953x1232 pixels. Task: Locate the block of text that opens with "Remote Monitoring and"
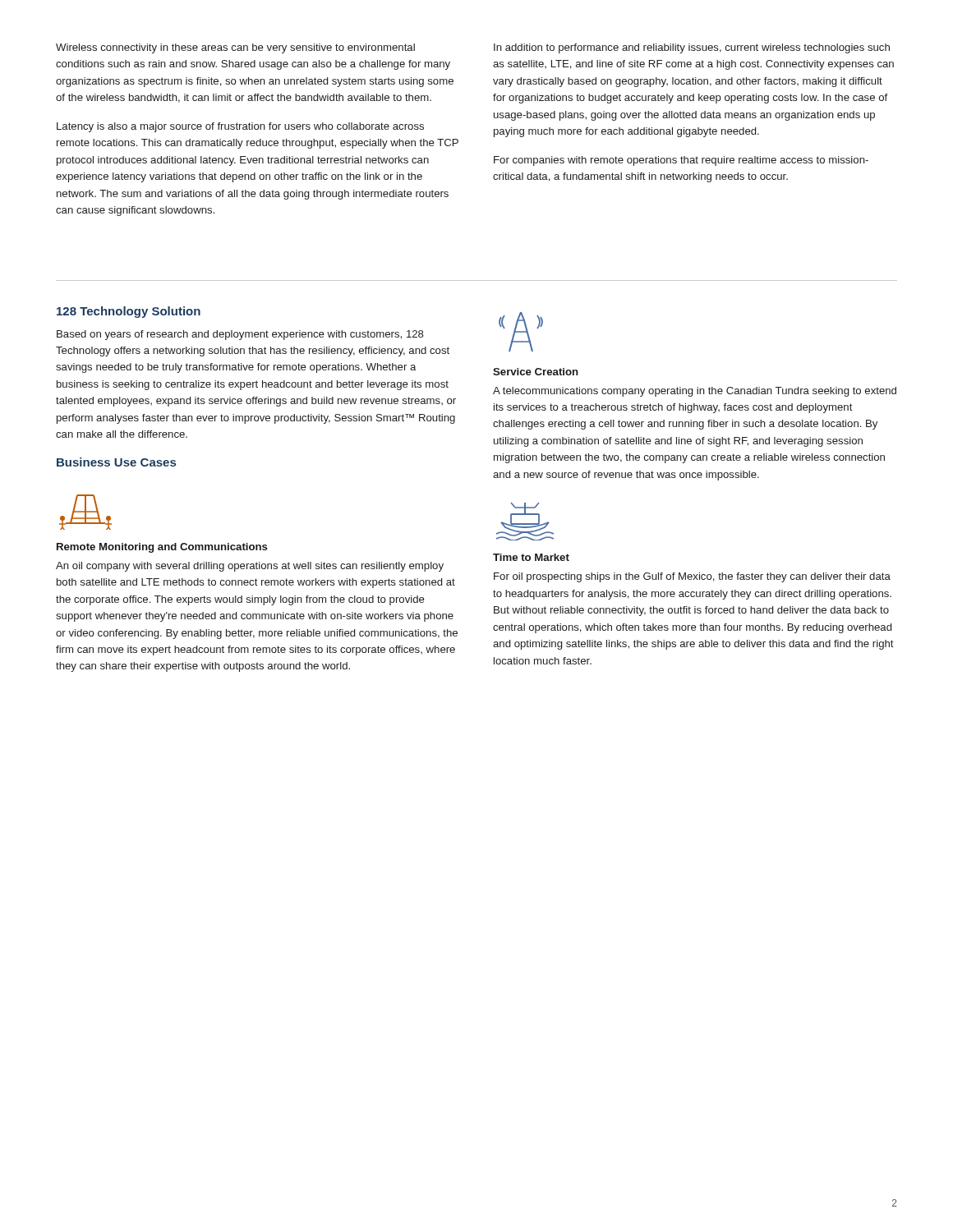[x=258, y=608]
